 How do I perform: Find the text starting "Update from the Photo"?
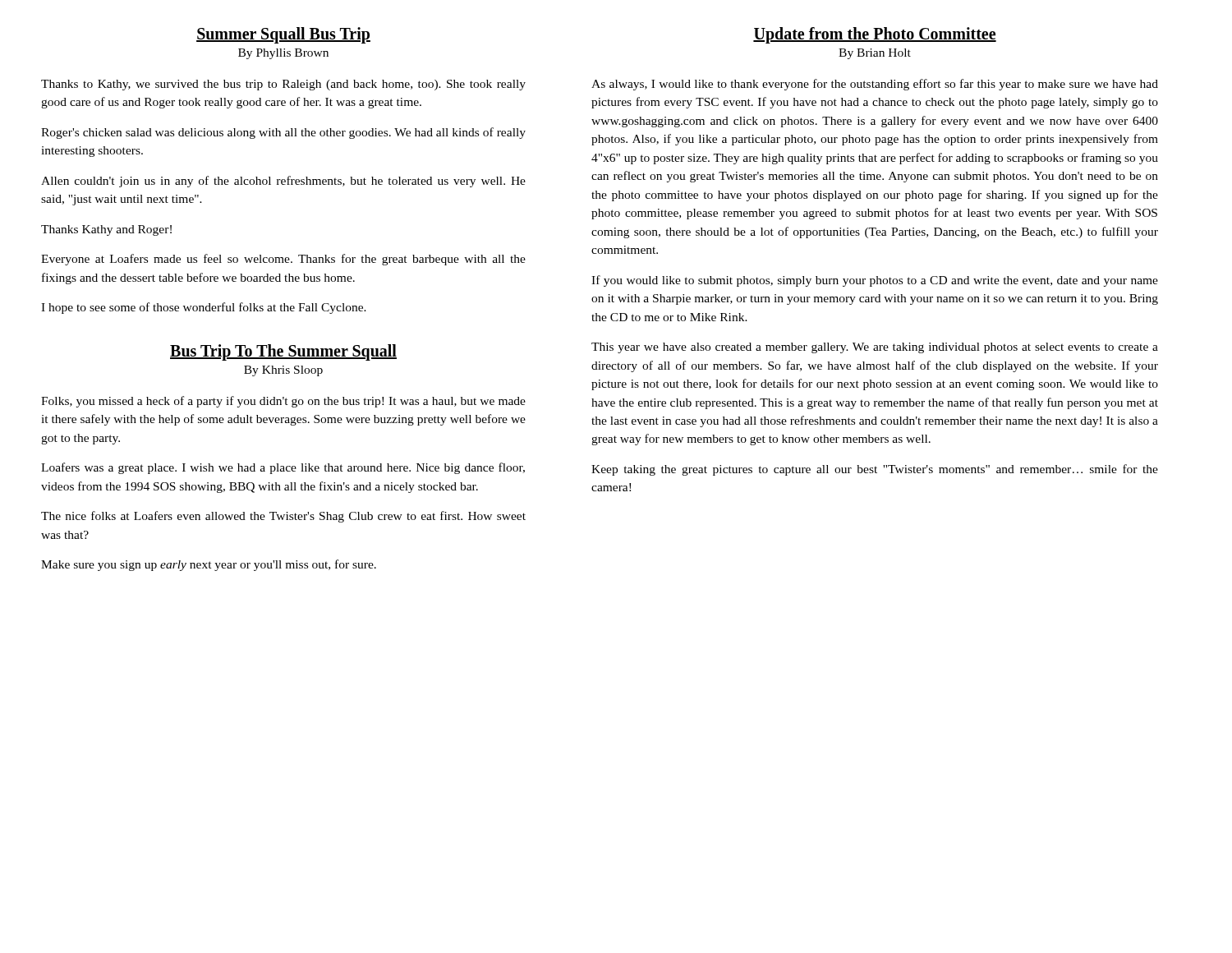coord(875,34)
